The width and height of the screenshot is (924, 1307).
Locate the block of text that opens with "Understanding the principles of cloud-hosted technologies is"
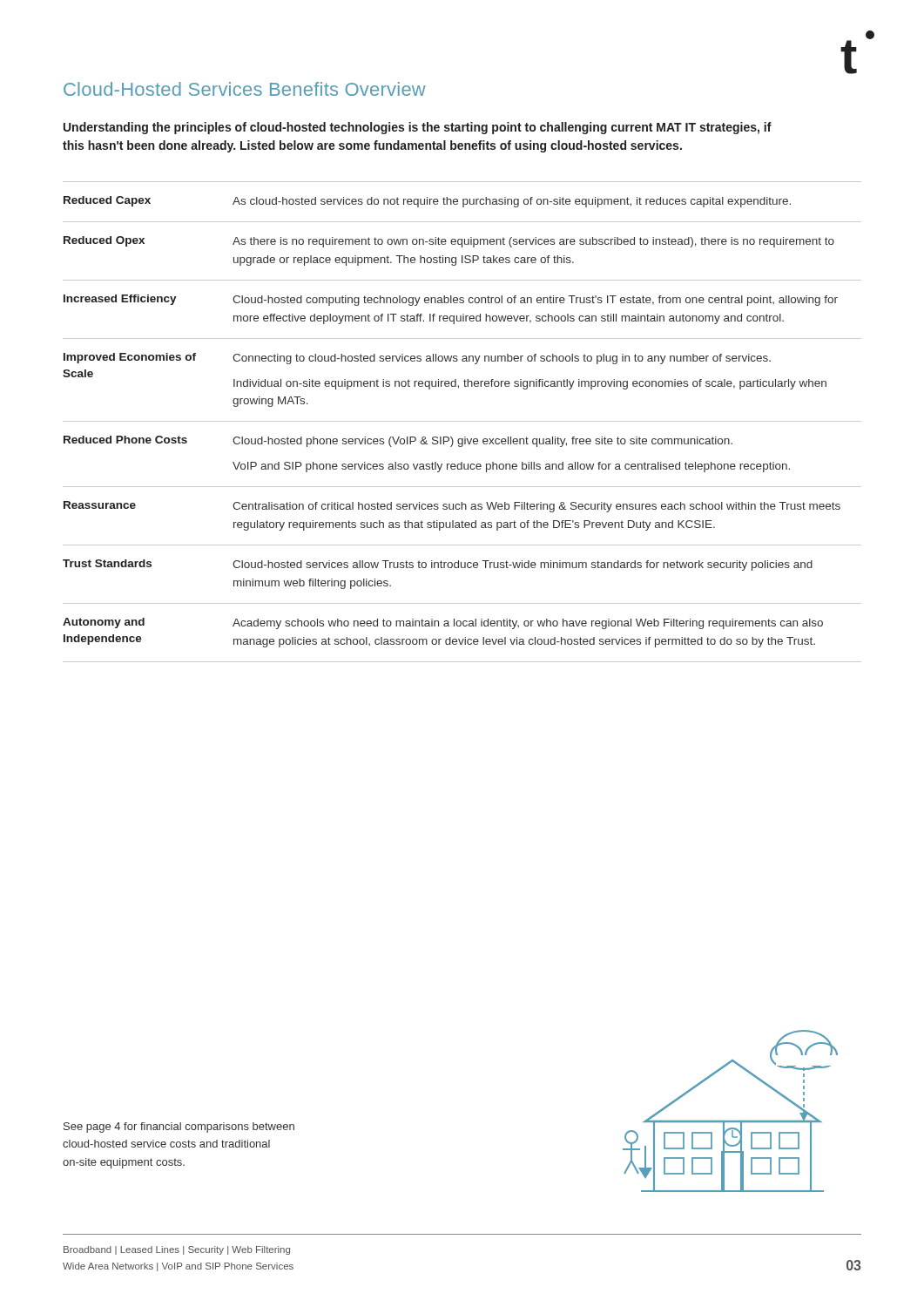click(x=417, y=136)
